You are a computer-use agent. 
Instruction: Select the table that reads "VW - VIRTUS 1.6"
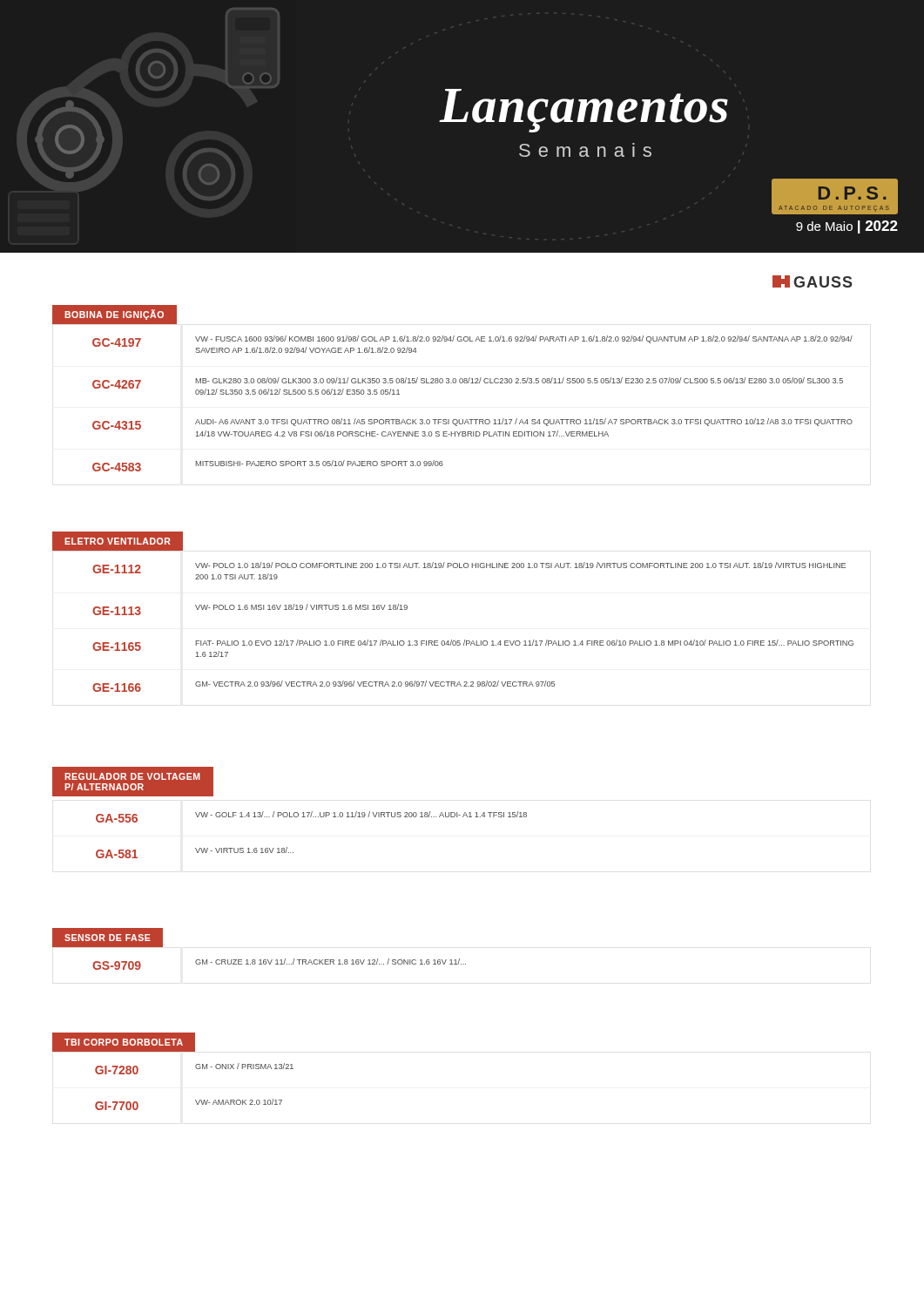click(462, 836)
